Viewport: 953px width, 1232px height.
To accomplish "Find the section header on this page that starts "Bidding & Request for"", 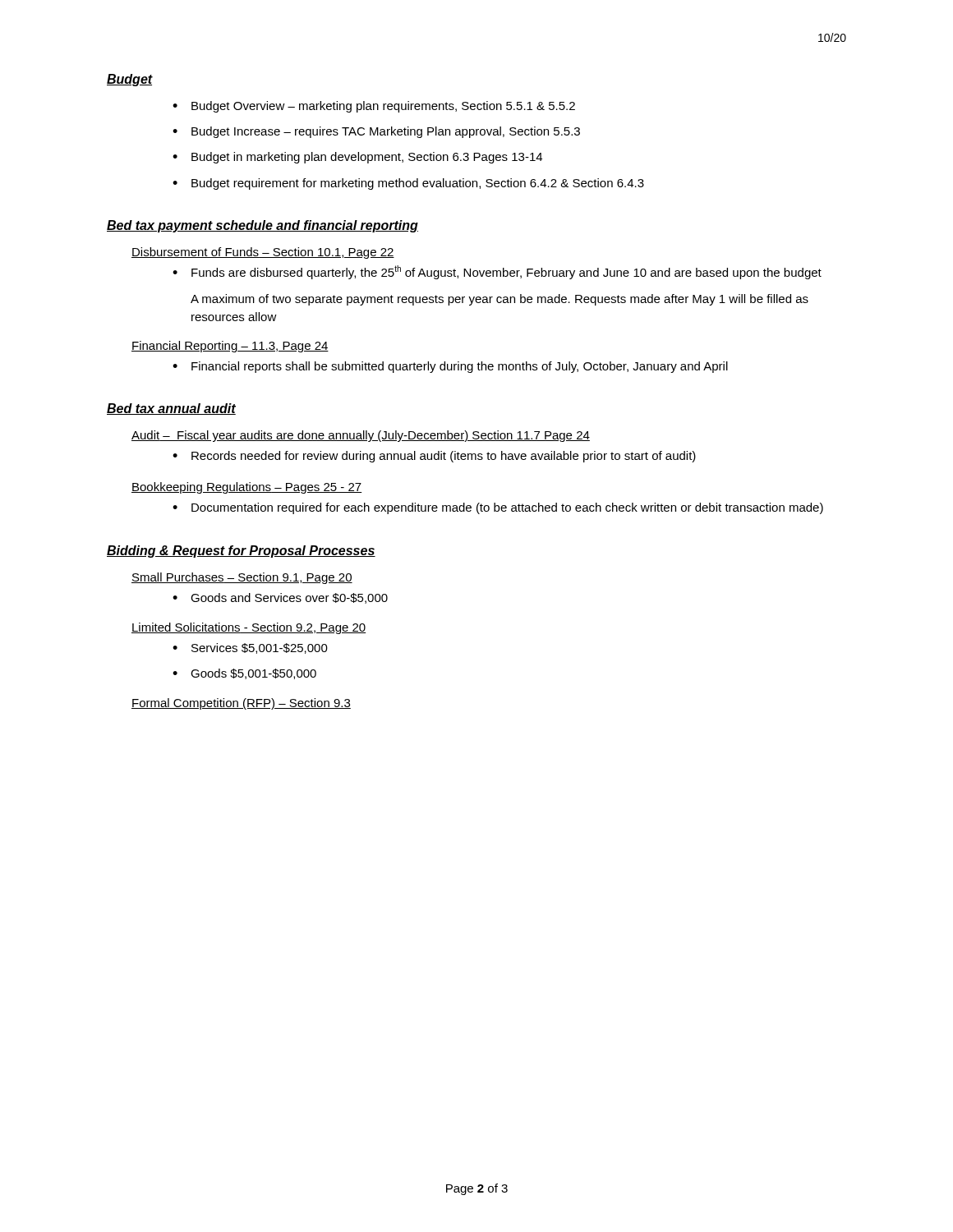I will pyautogui.click(x=241, y=550).
